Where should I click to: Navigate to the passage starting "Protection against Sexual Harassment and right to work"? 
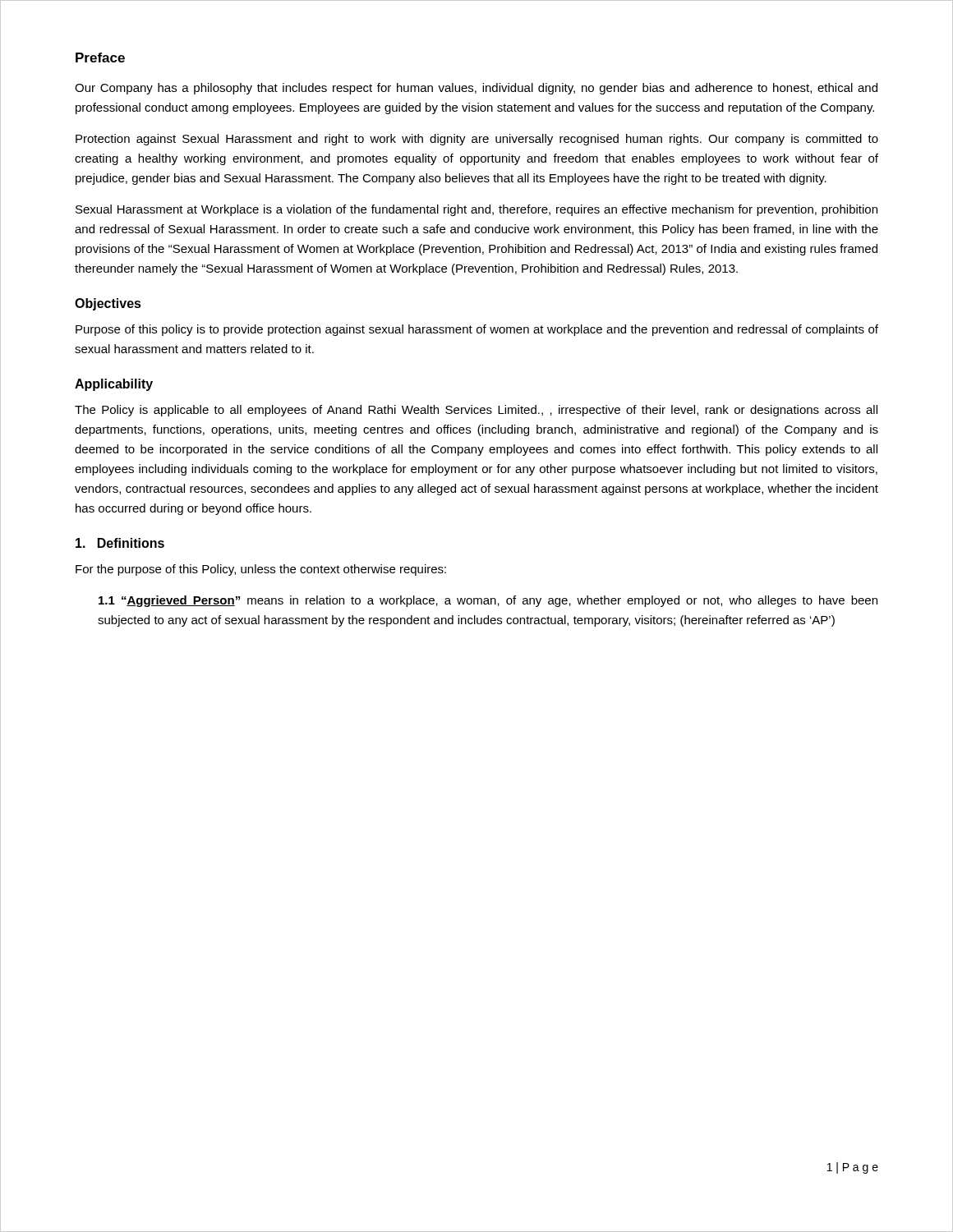click(x=476, y=158)
